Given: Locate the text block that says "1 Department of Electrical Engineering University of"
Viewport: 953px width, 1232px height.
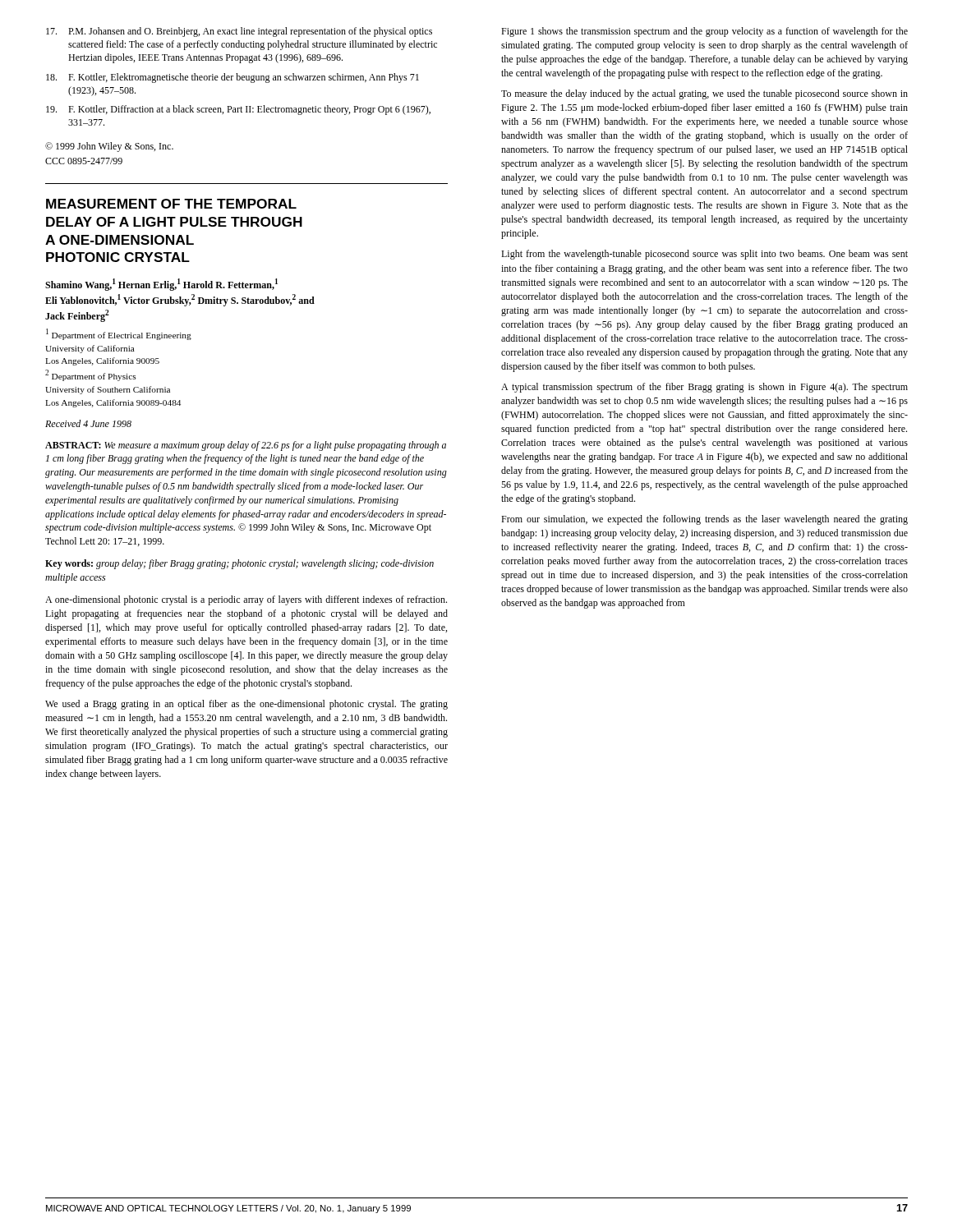Looking at the screenshot, I should 118,367.
